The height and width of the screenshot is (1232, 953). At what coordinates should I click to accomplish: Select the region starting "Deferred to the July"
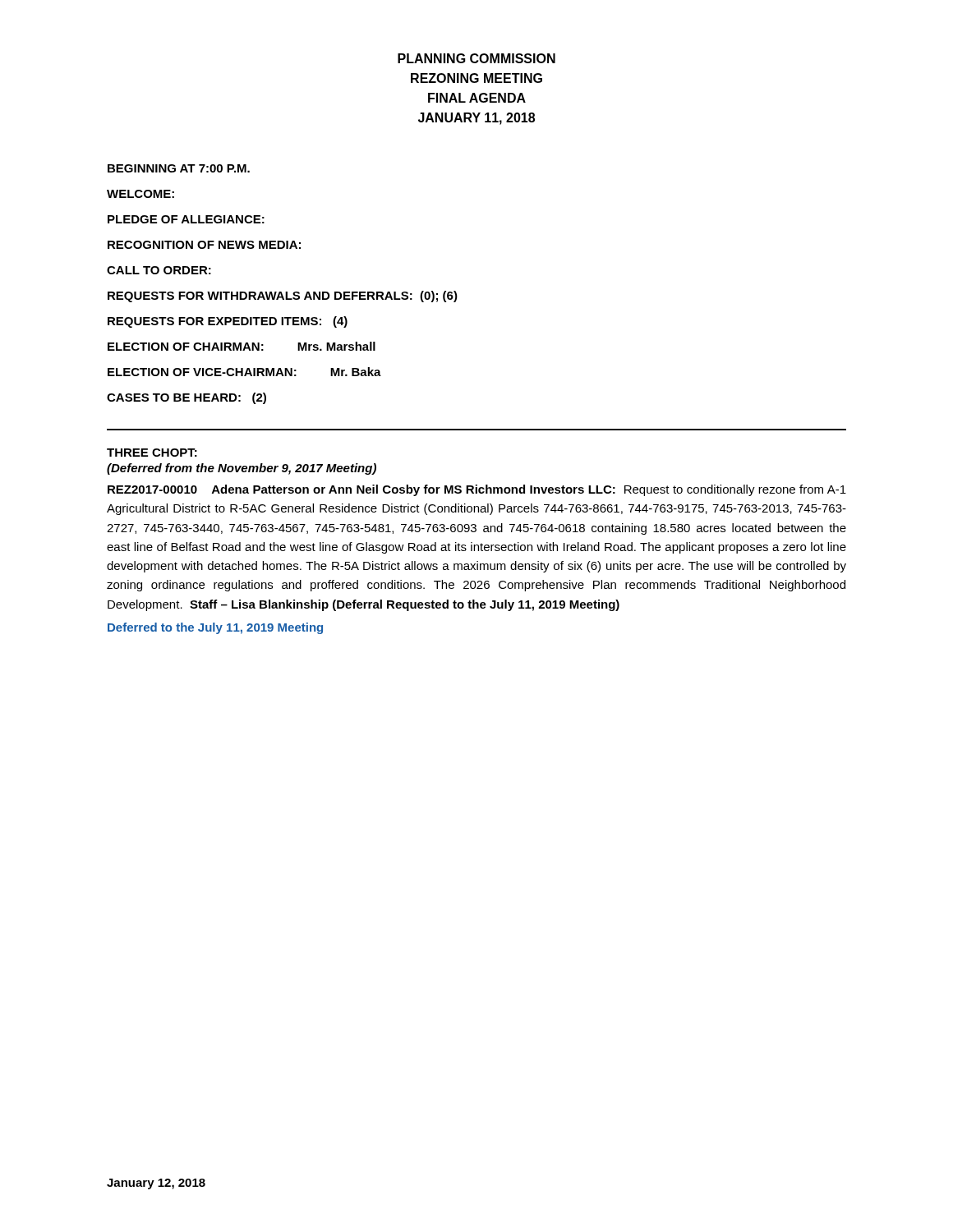(x=215, y=627)
